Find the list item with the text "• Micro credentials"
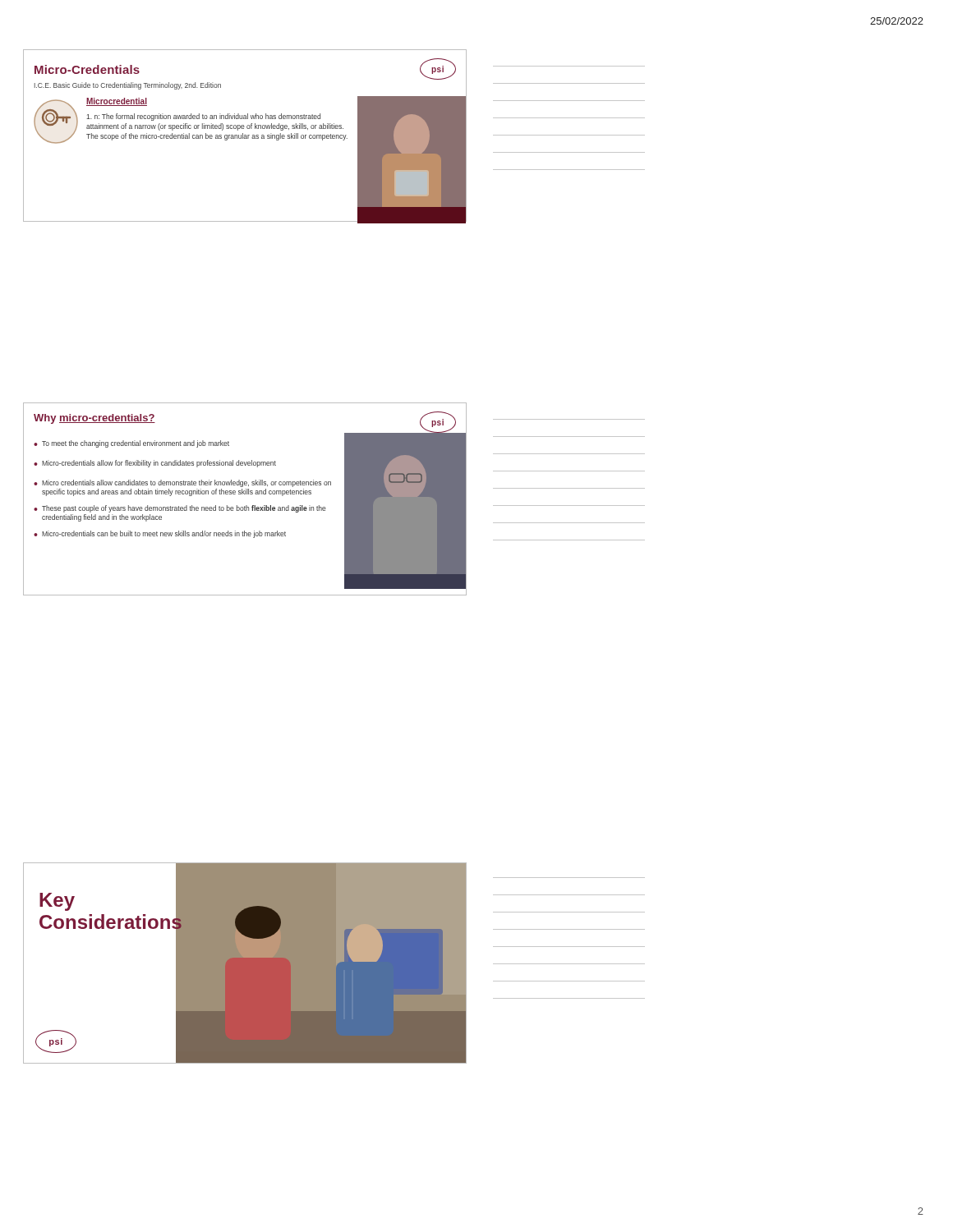This screenshot has width=953, height=1232. [186, 488]
